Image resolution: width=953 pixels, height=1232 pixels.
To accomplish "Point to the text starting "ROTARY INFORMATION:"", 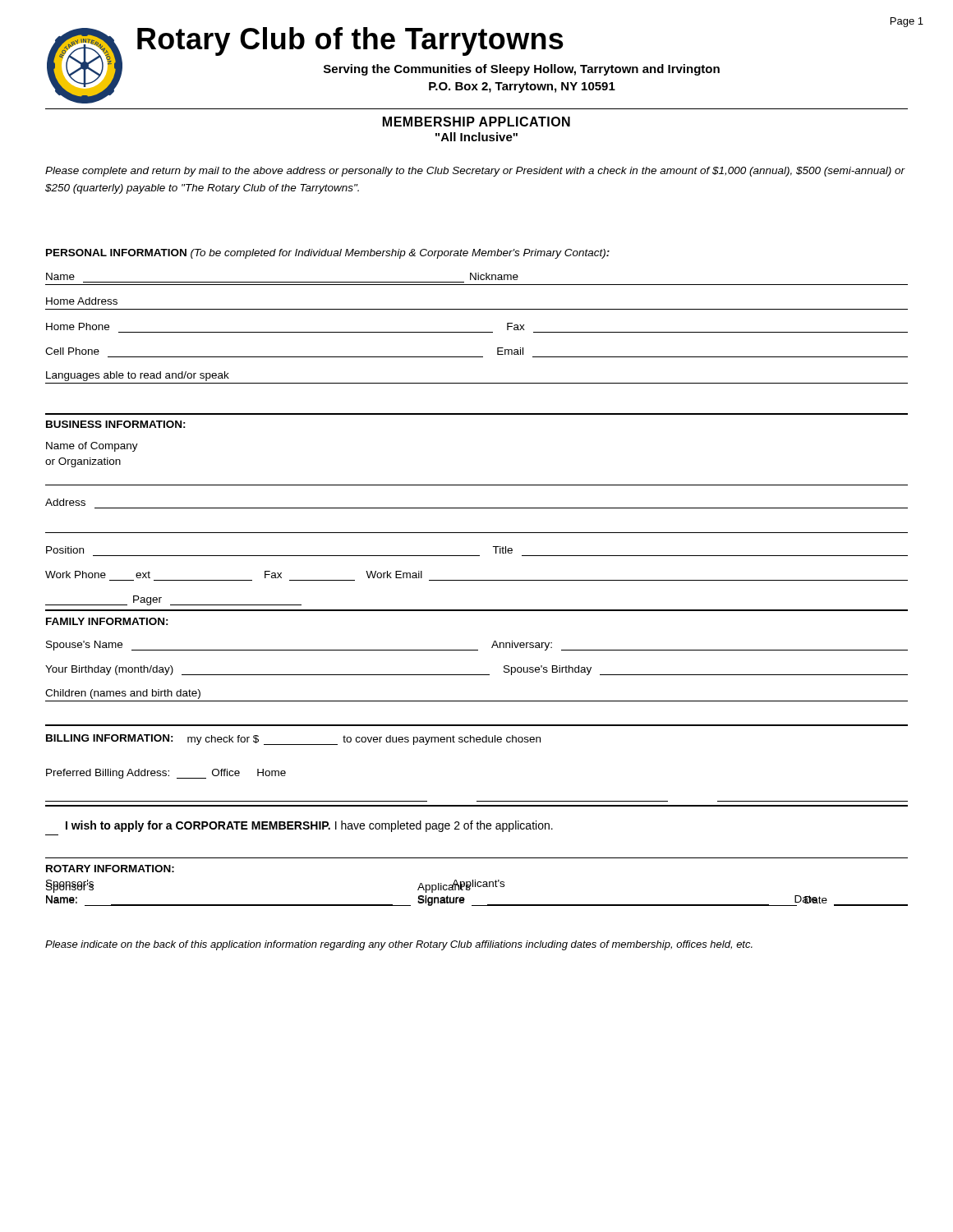I will click(x=110, y=869).
